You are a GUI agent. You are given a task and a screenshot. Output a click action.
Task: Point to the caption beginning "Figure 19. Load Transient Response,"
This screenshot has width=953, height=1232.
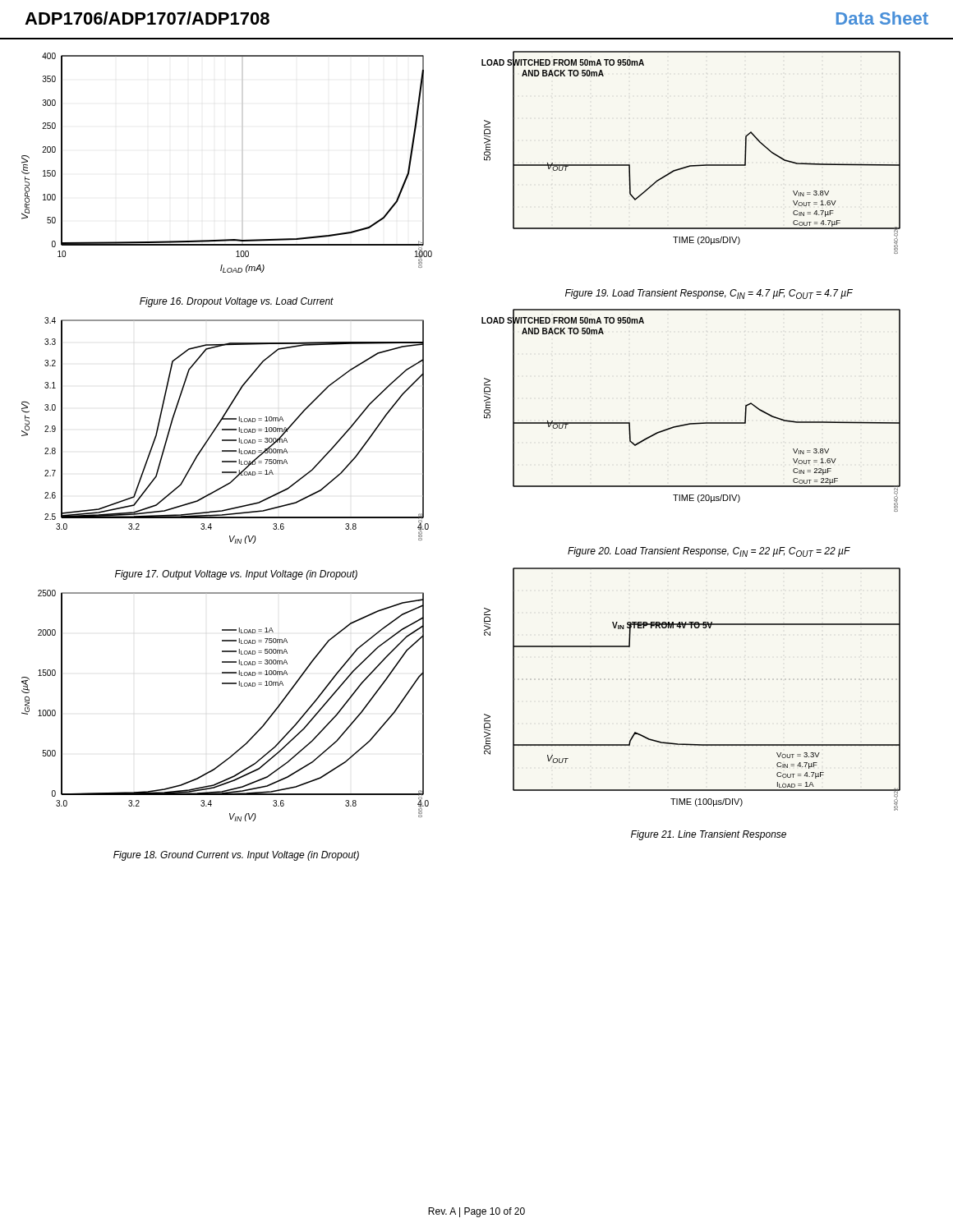(x=709, y=294)
